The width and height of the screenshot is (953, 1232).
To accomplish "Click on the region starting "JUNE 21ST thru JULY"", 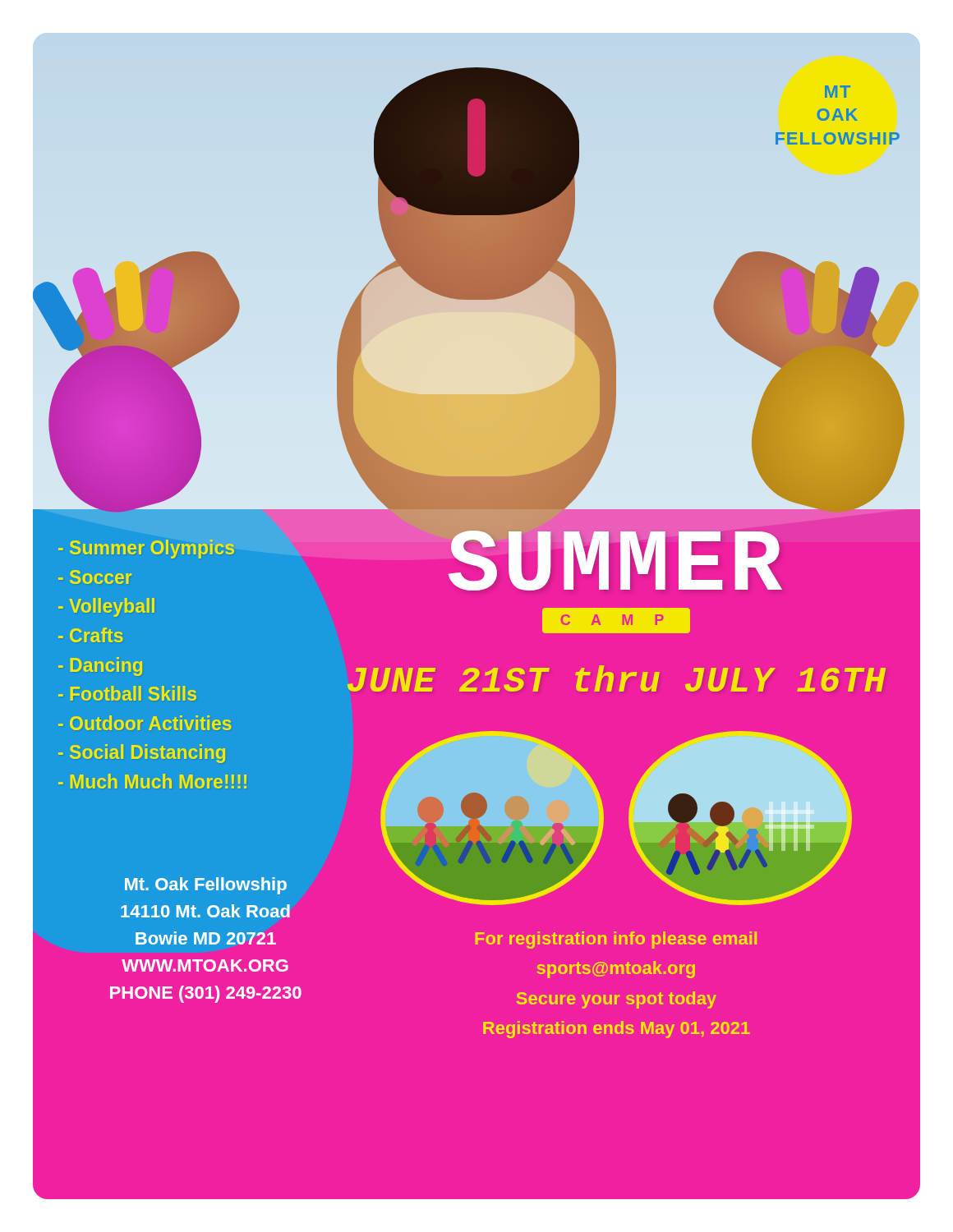I will [x=616, y=682].
